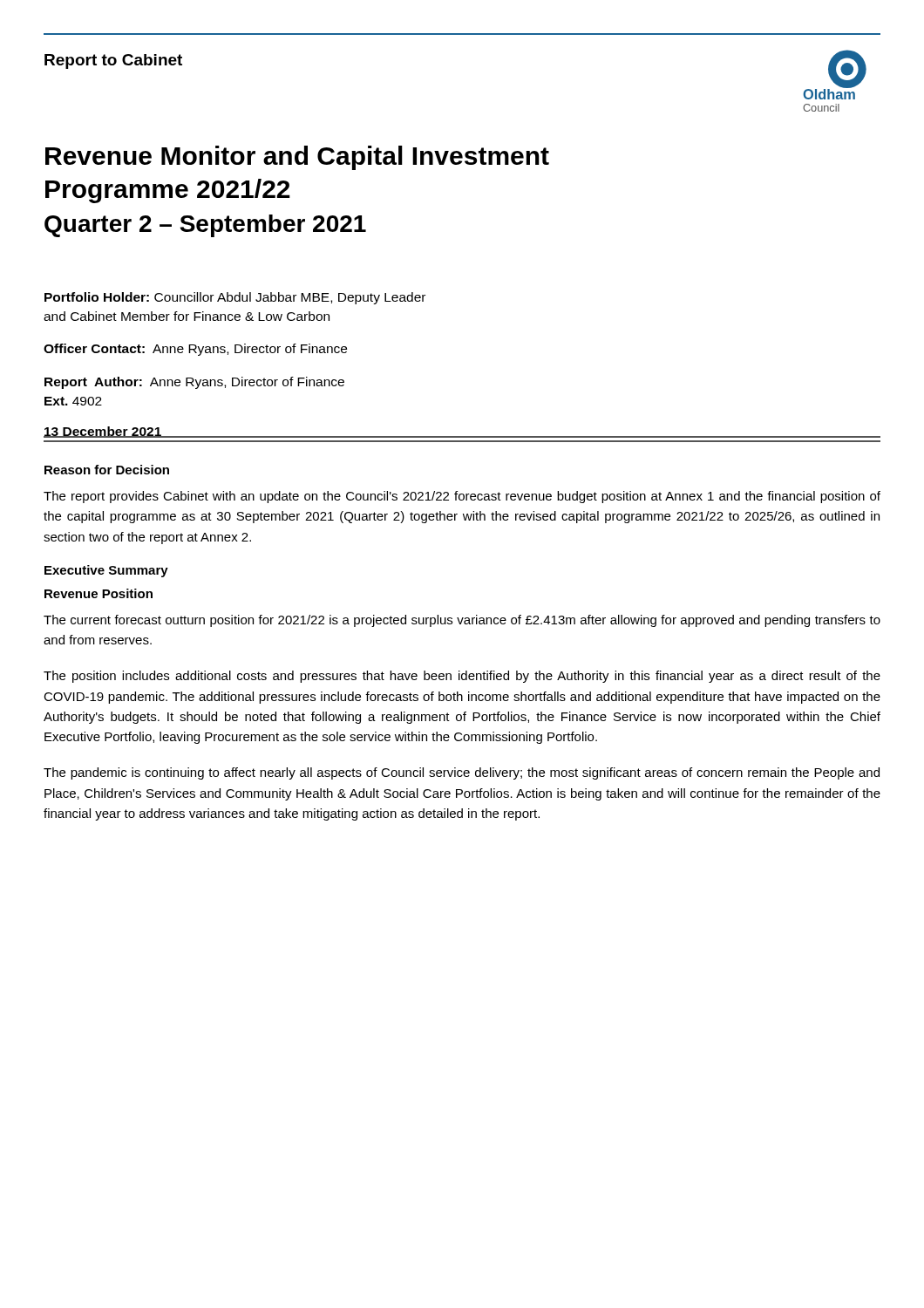Point to "13 December 2021"
Viewport: 924px width, 1308px height.
point(103,432)
